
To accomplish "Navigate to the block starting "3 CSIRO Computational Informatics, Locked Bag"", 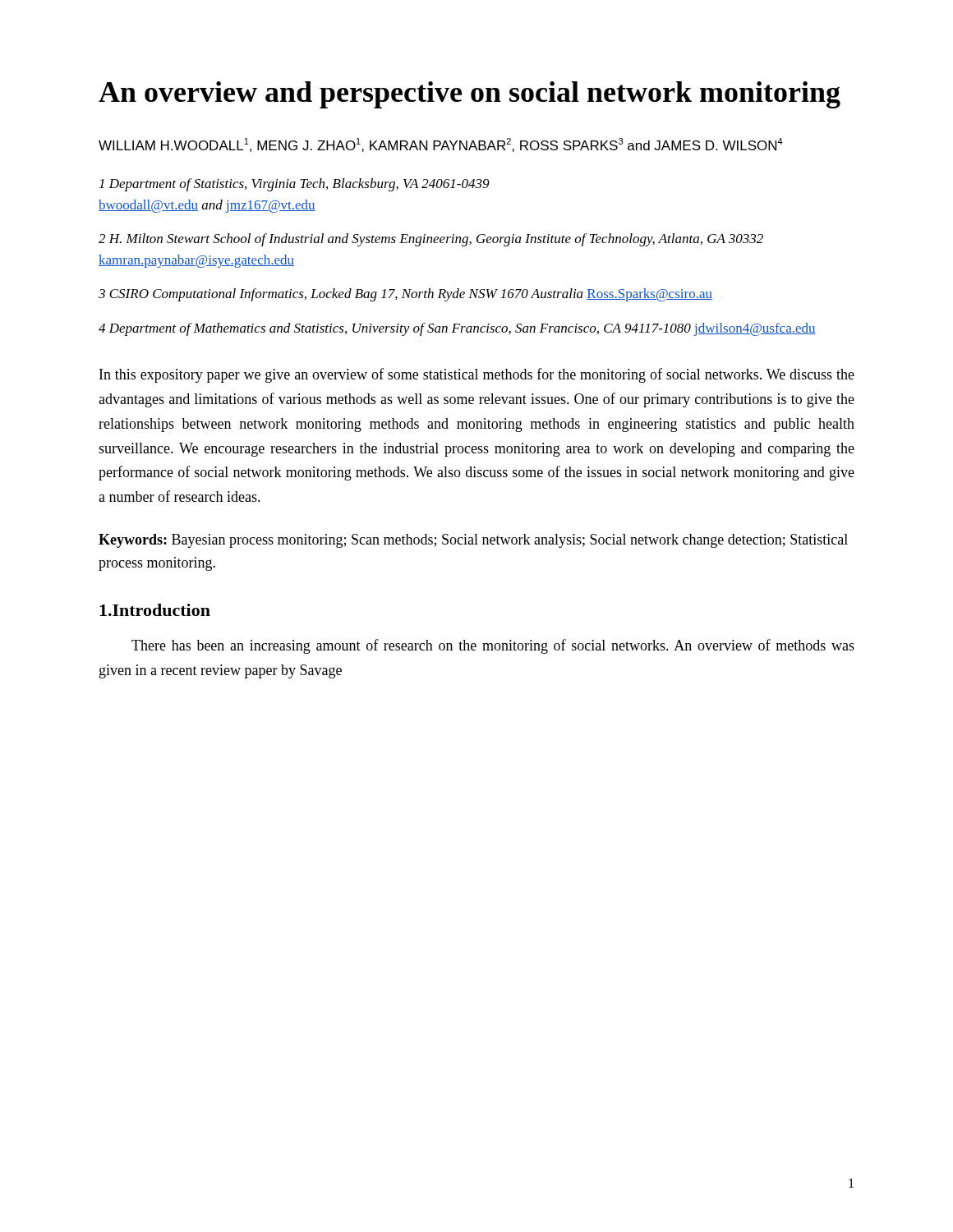I will tap(405, 294).
